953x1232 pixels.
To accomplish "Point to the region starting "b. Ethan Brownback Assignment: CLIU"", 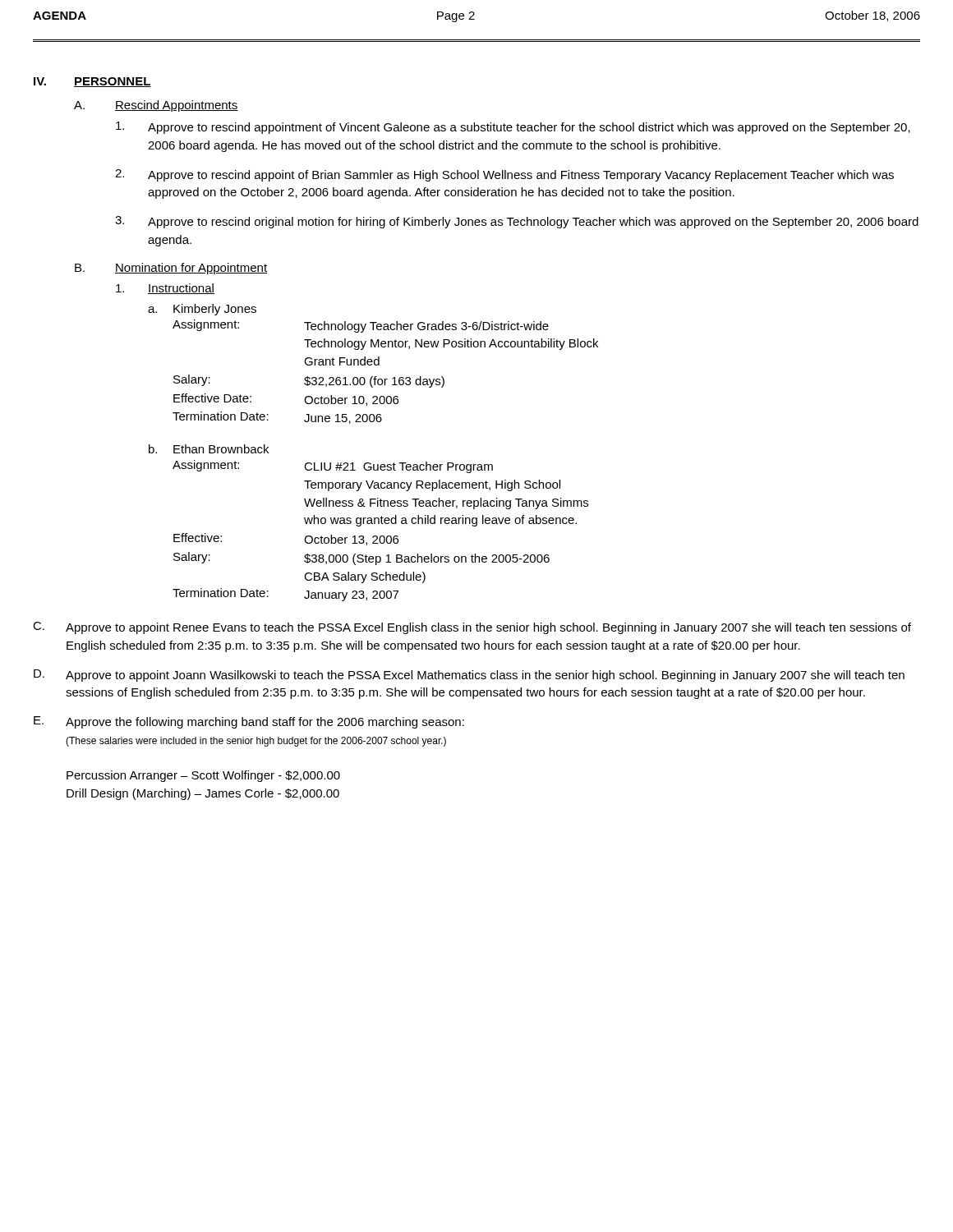I will [x=534, y=523].
